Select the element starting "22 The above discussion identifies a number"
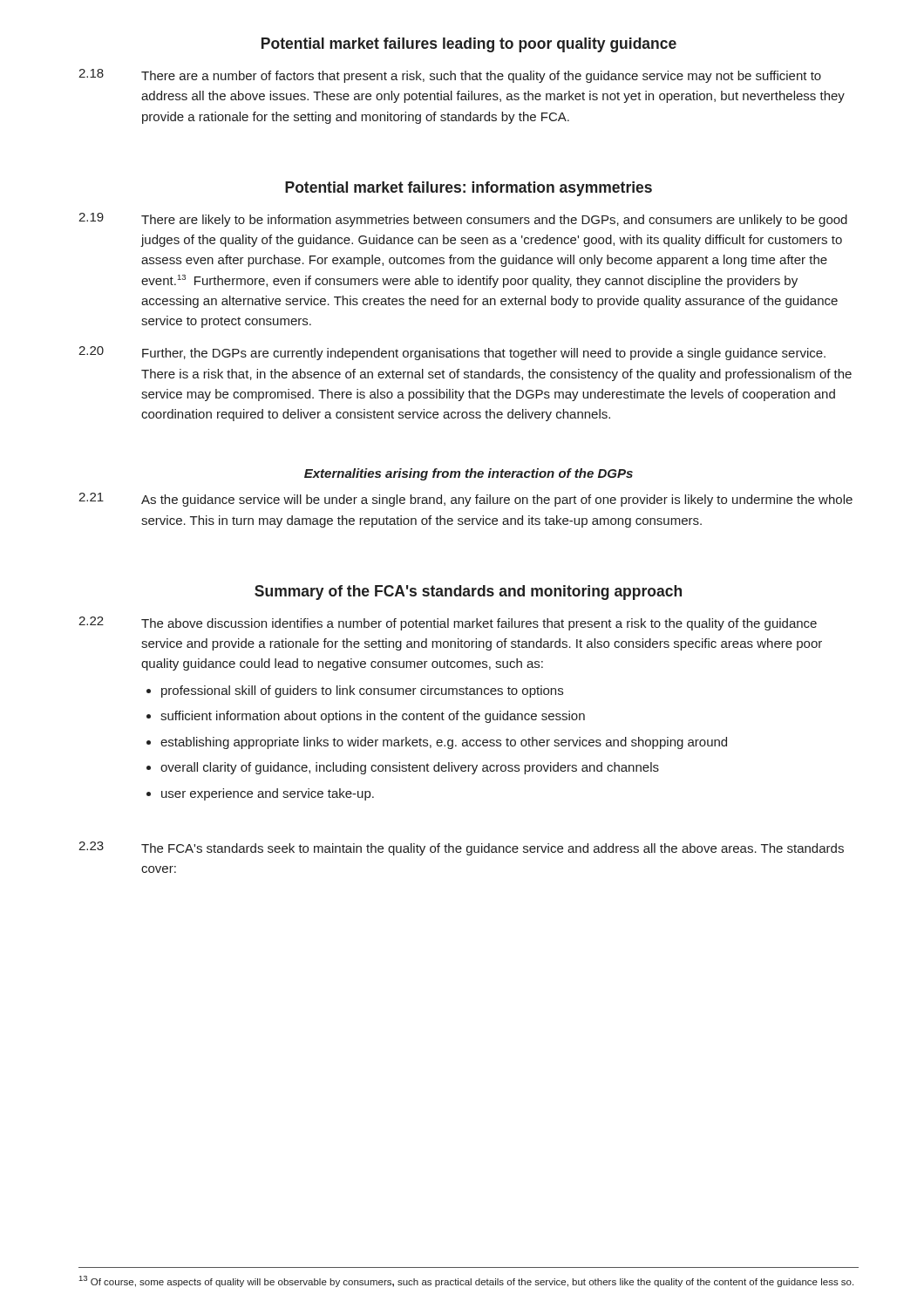The height and width of the screenshot is (1308, 924). click(469, 711)
